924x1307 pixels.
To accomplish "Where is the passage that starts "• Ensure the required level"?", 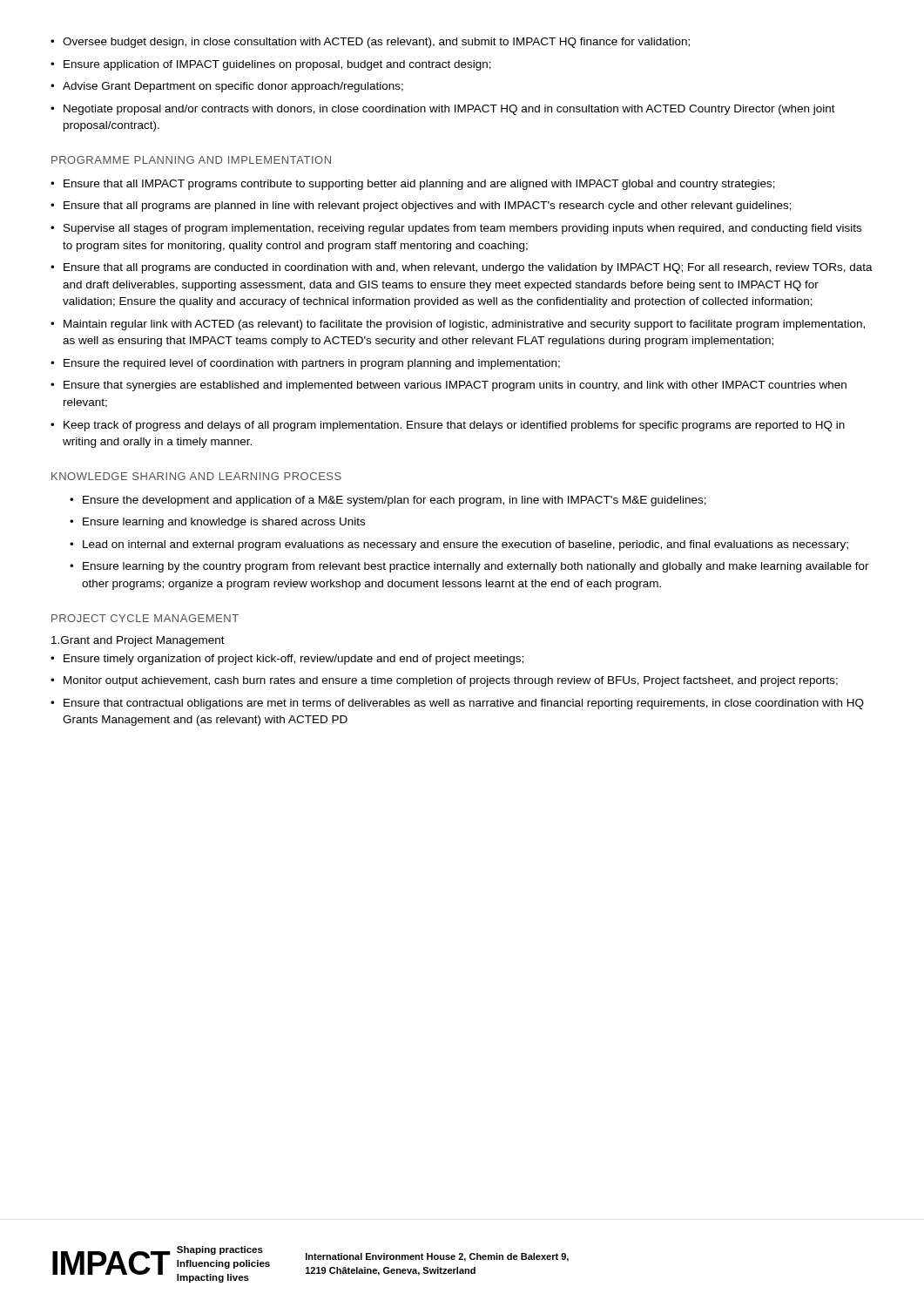I will (462, 363).
